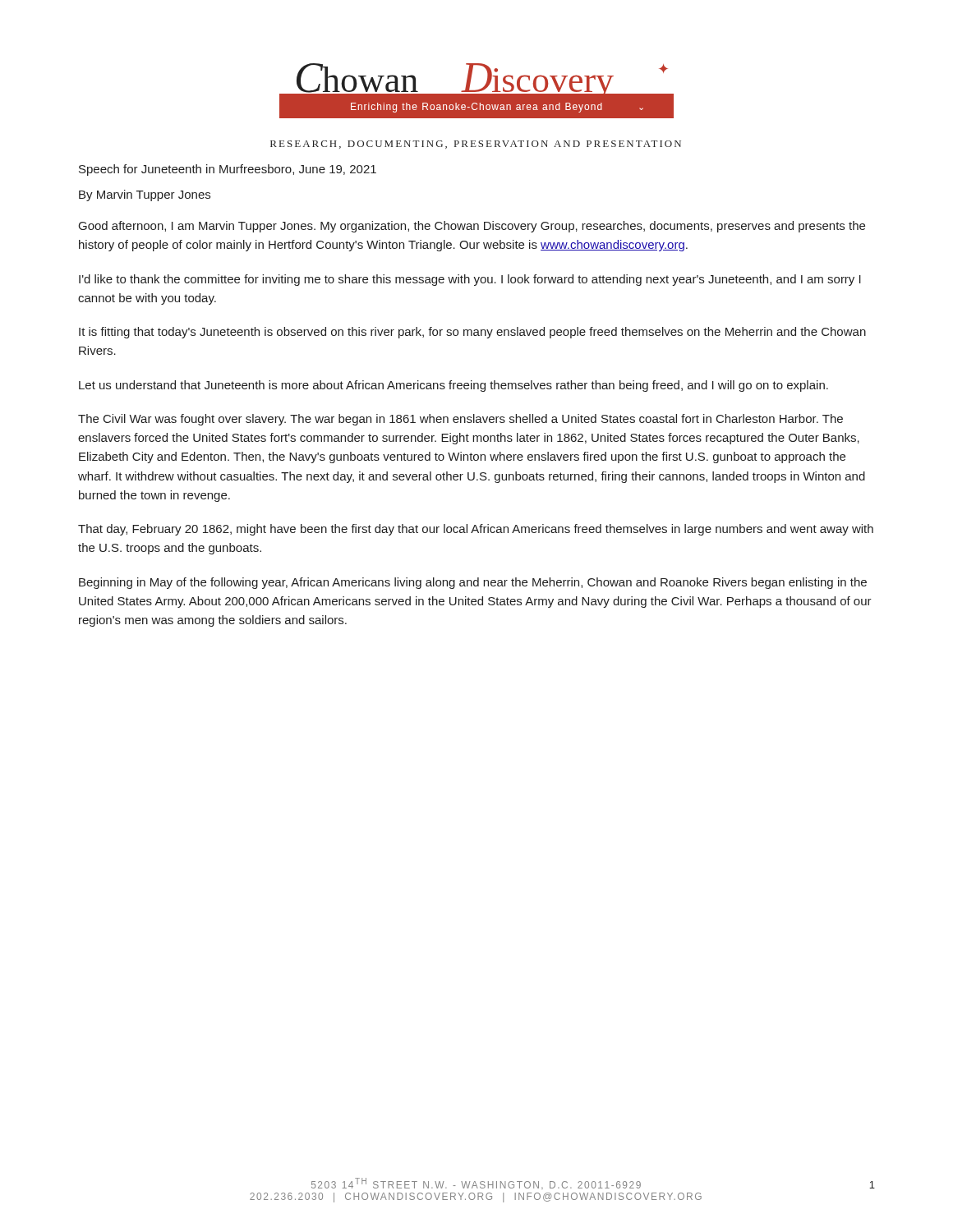Screen dimensions: 1232x953
Task: Click on the logo
Action: point(476,92)
